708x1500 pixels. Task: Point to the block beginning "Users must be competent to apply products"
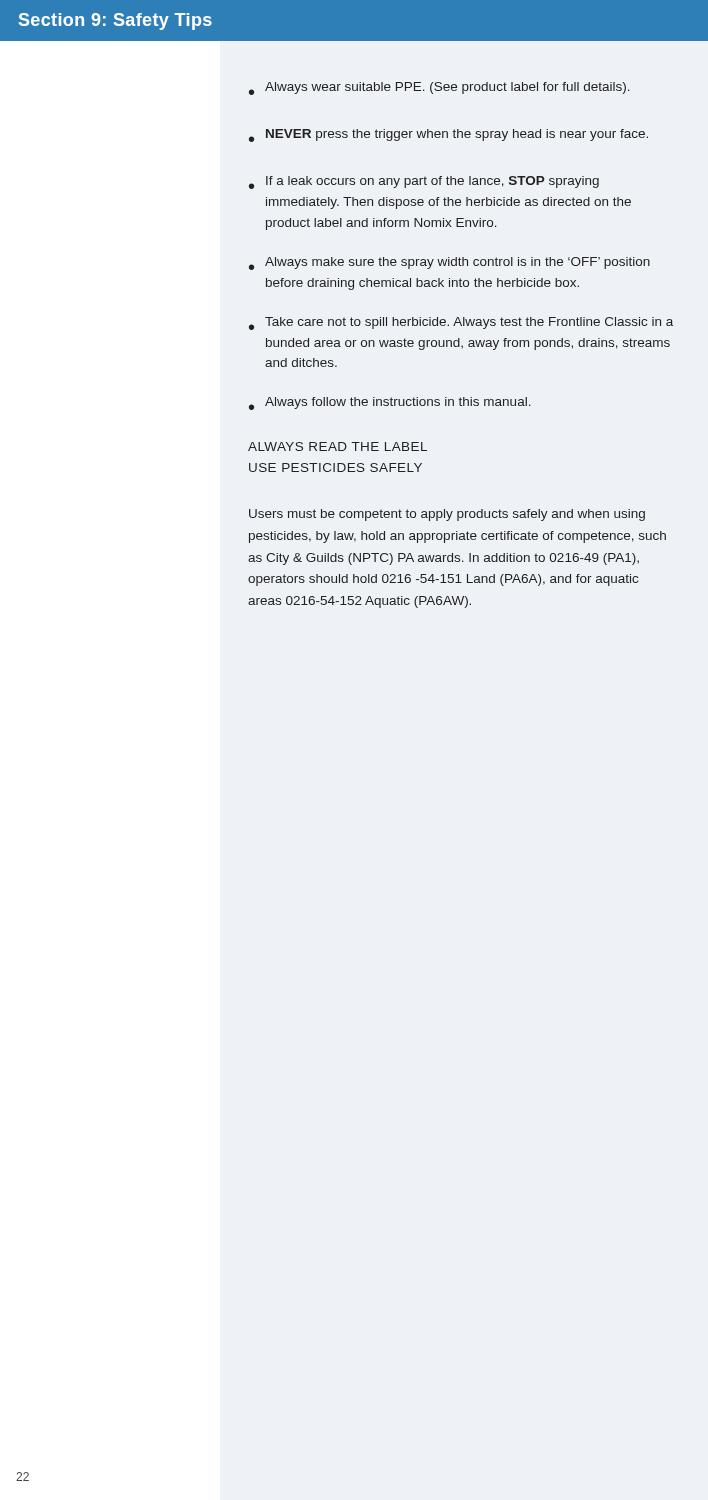tap(457, 557)
